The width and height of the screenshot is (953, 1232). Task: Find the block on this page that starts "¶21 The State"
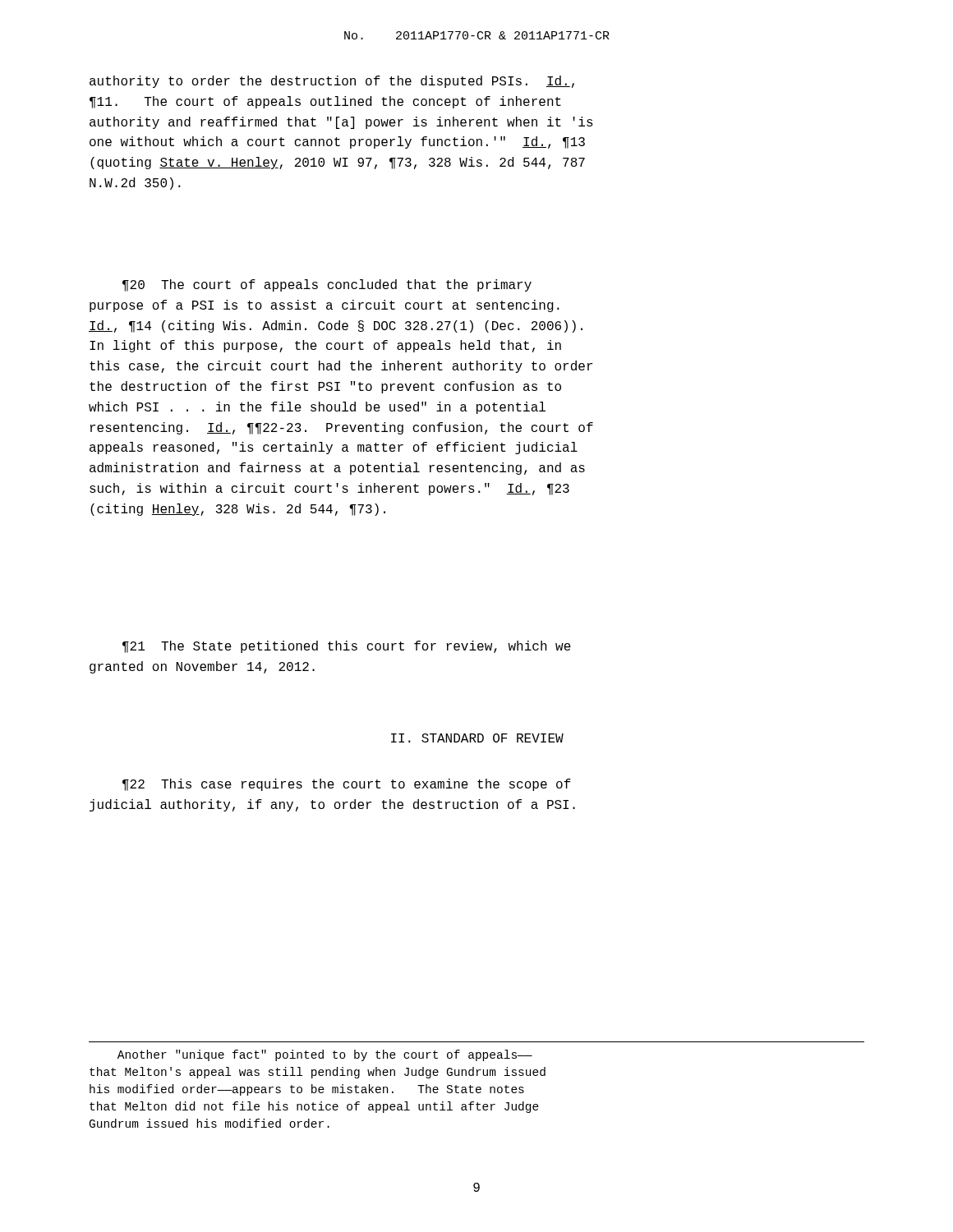point(330,657)
